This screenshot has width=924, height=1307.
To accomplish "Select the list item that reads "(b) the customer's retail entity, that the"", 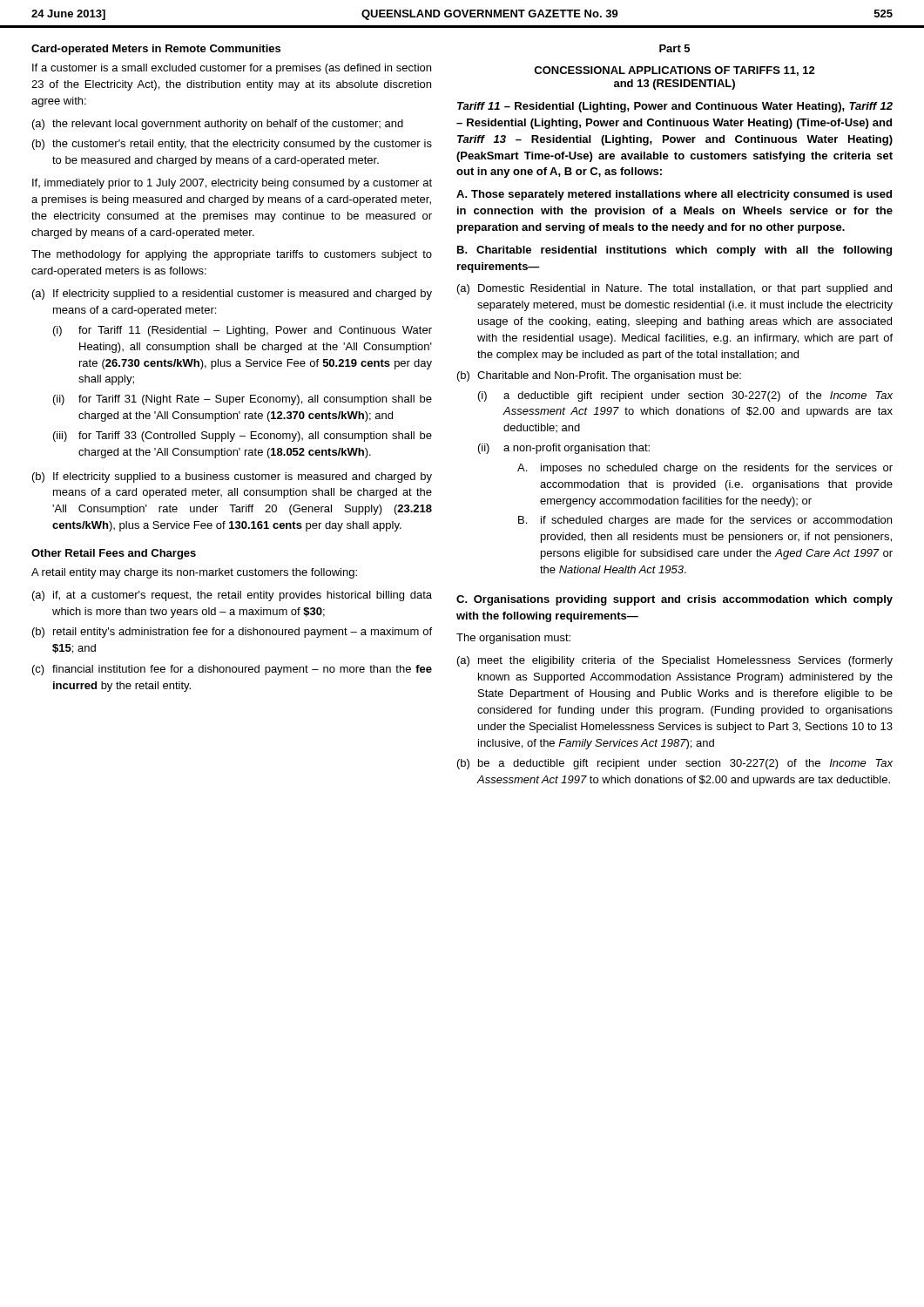I will tap(232, 153).
